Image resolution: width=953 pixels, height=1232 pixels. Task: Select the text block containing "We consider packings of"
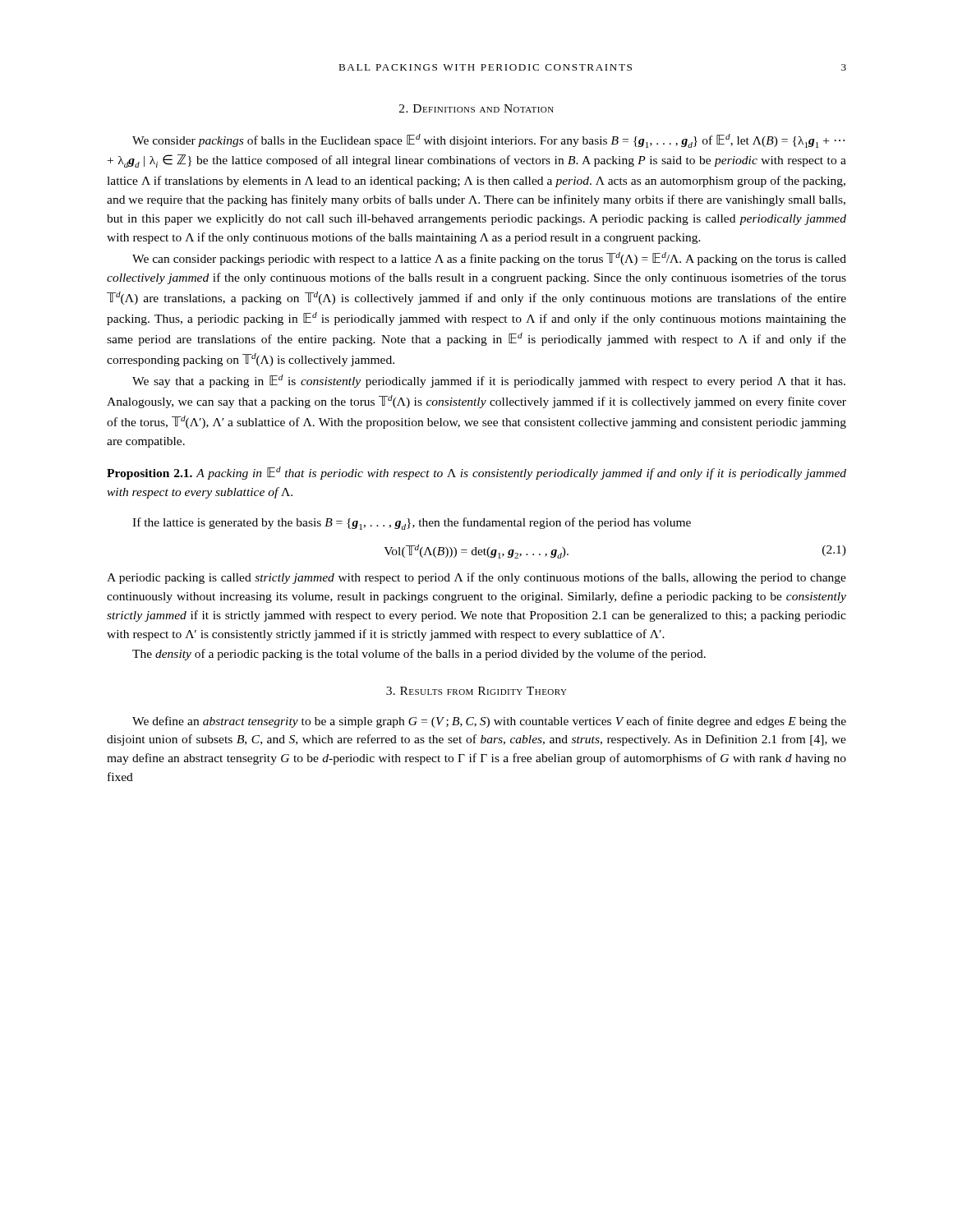(476, 187)
